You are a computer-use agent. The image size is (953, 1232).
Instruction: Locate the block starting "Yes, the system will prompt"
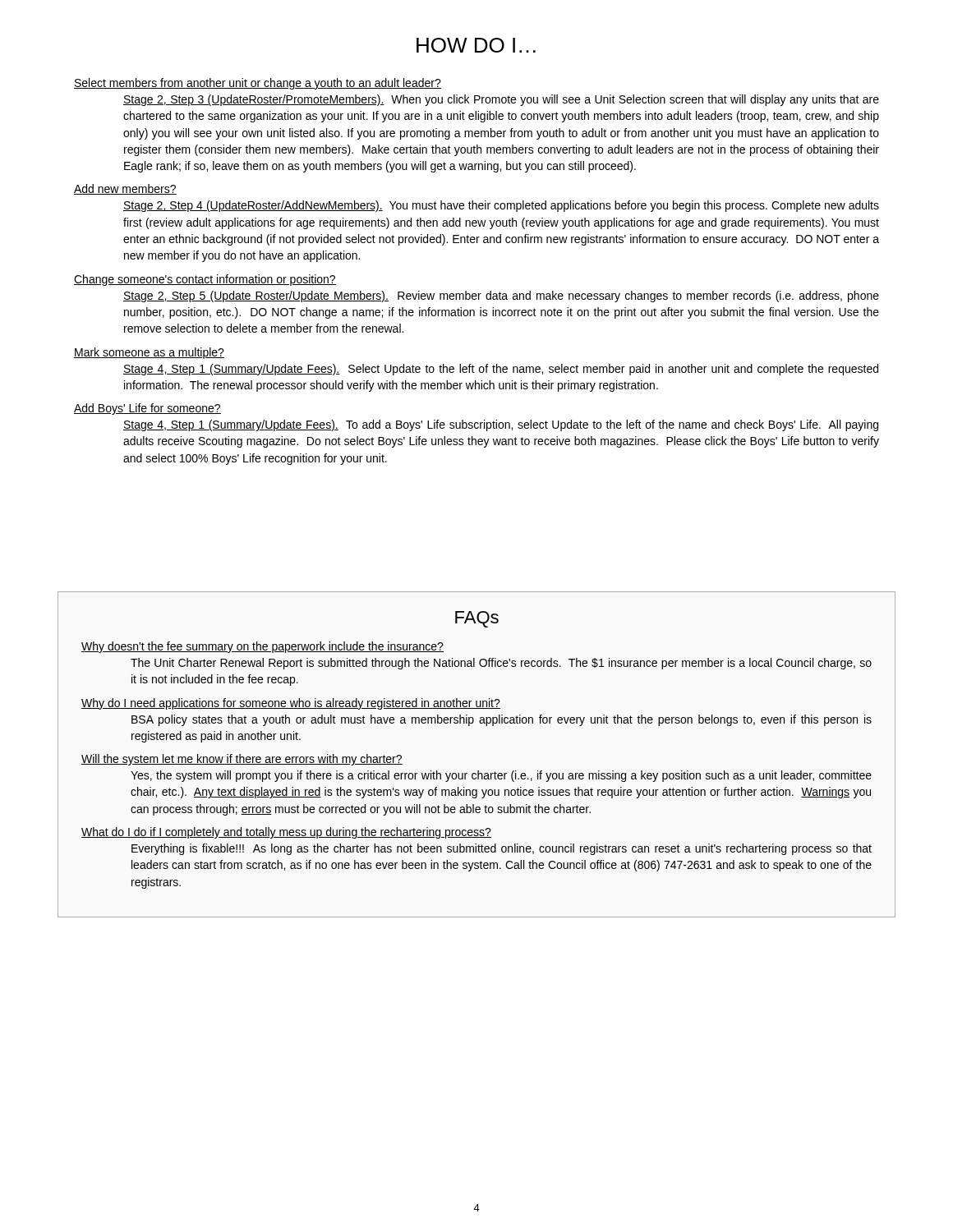point(501,792)
